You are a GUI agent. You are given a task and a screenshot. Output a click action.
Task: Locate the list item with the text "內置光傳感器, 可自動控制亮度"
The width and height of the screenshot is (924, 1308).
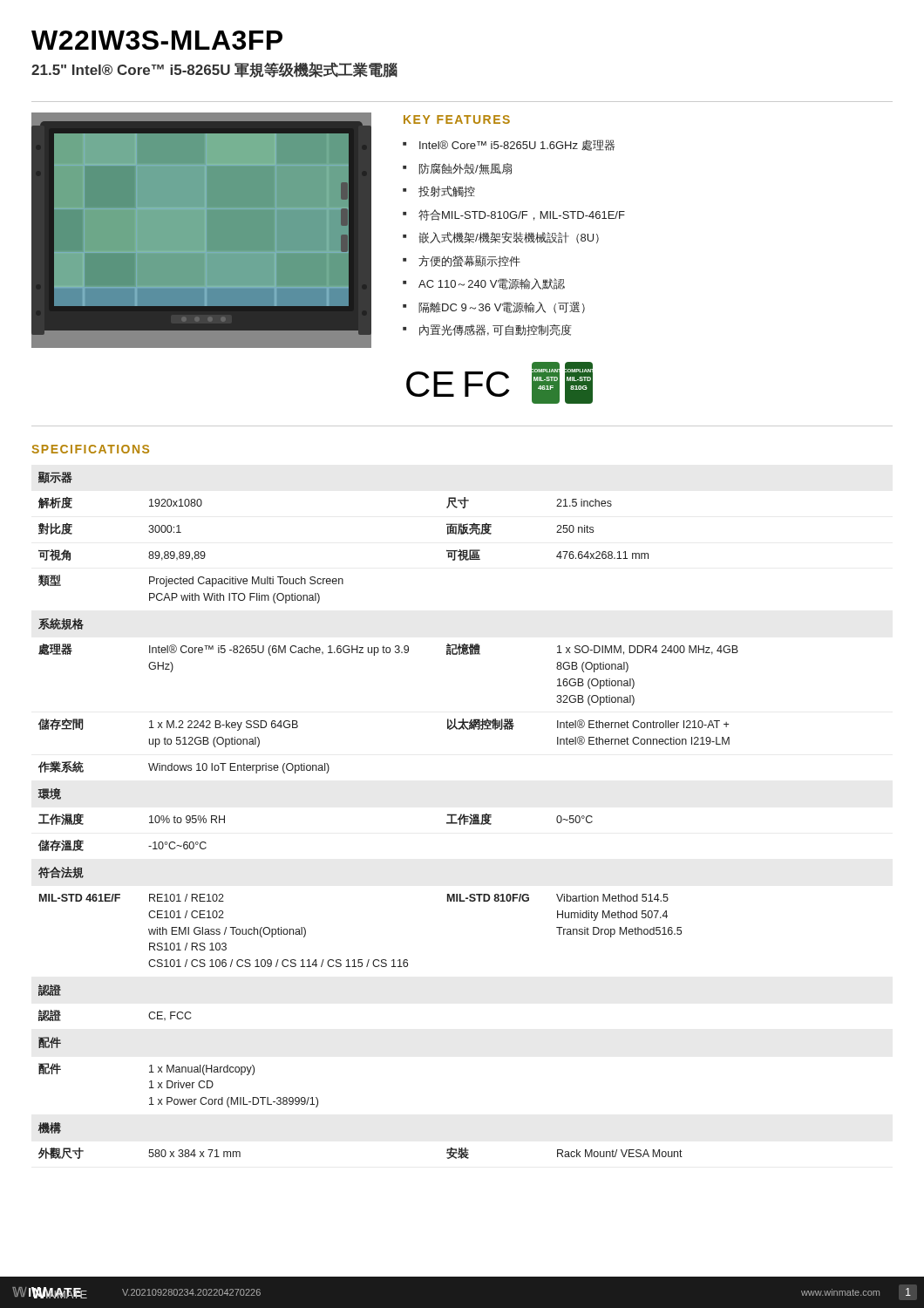pos(495,330)
